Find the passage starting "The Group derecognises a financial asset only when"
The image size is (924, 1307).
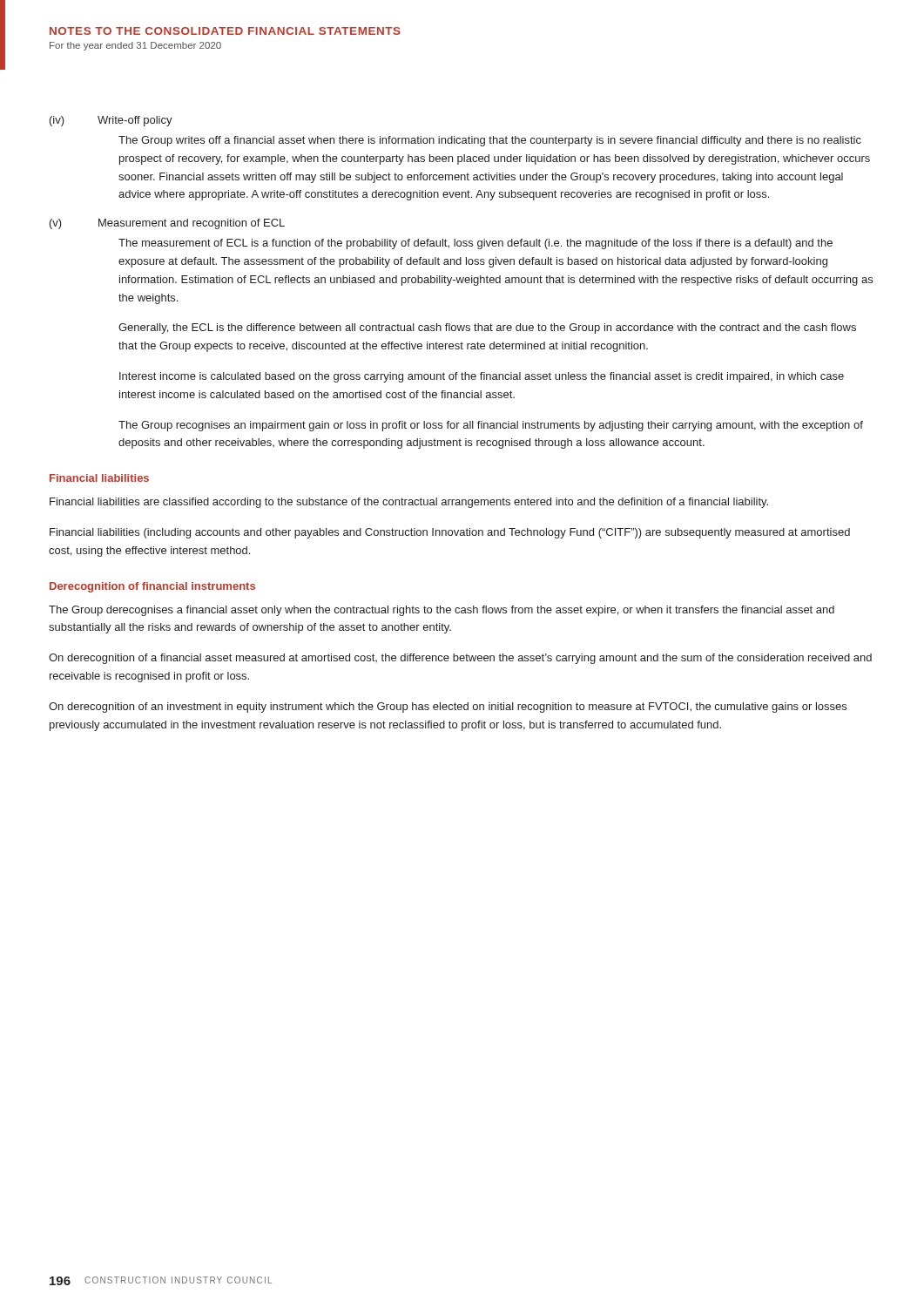(442, 618)
